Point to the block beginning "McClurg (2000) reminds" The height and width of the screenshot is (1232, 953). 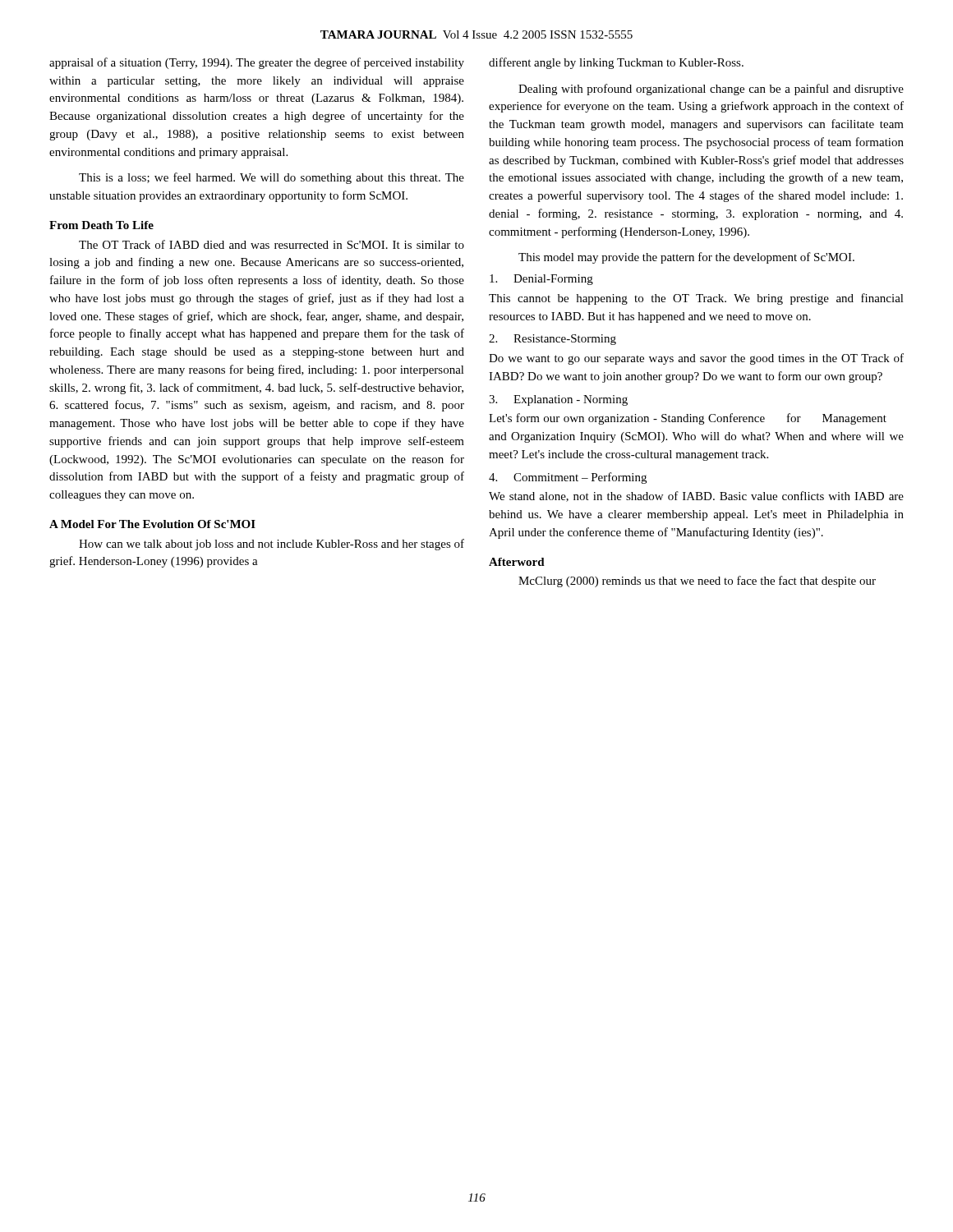coord(697,581)
